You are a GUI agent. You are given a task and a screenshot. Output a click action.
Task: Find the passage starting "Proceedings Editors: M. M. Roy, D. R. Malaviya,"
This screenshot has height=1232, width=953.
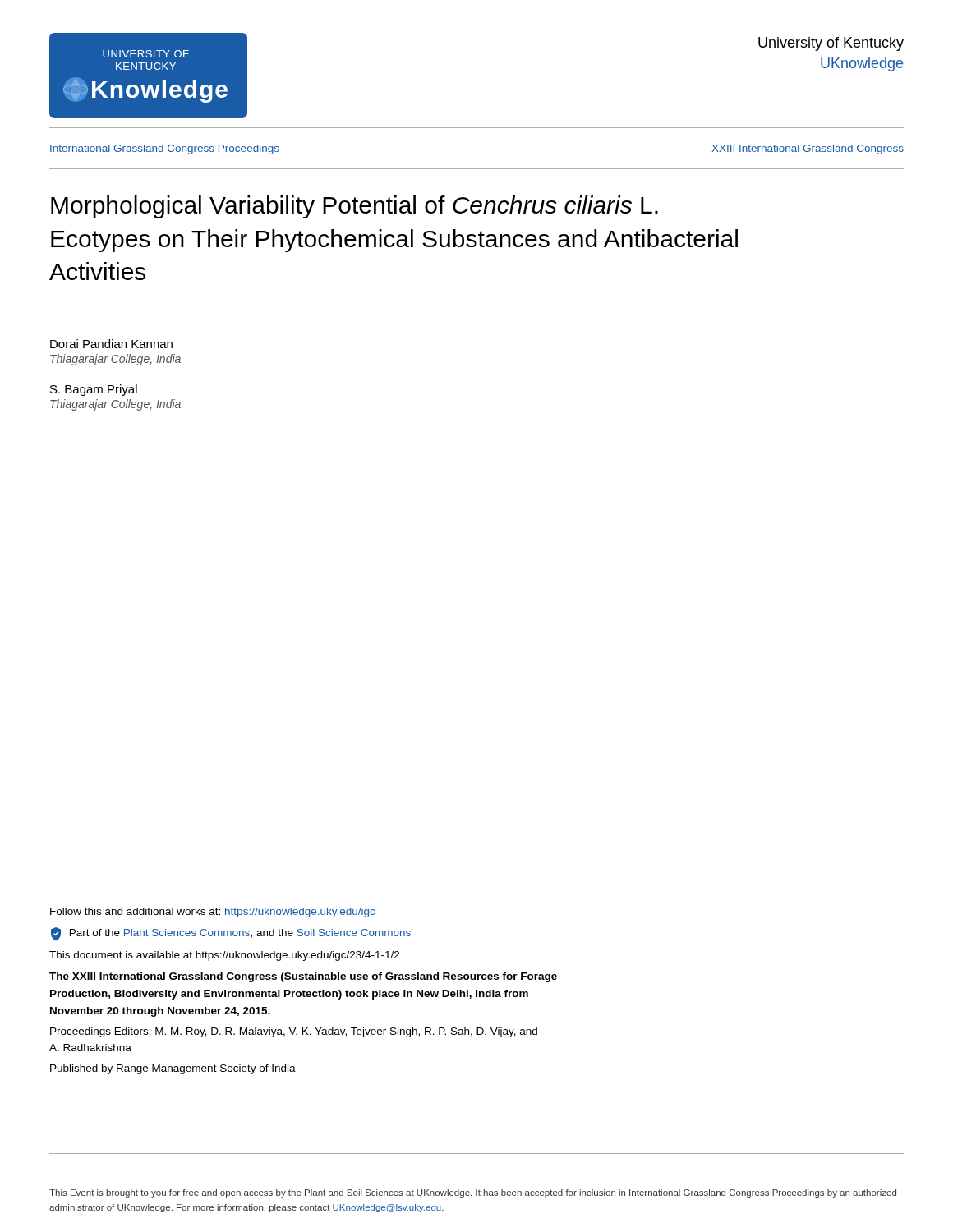tap(294, 1039)
